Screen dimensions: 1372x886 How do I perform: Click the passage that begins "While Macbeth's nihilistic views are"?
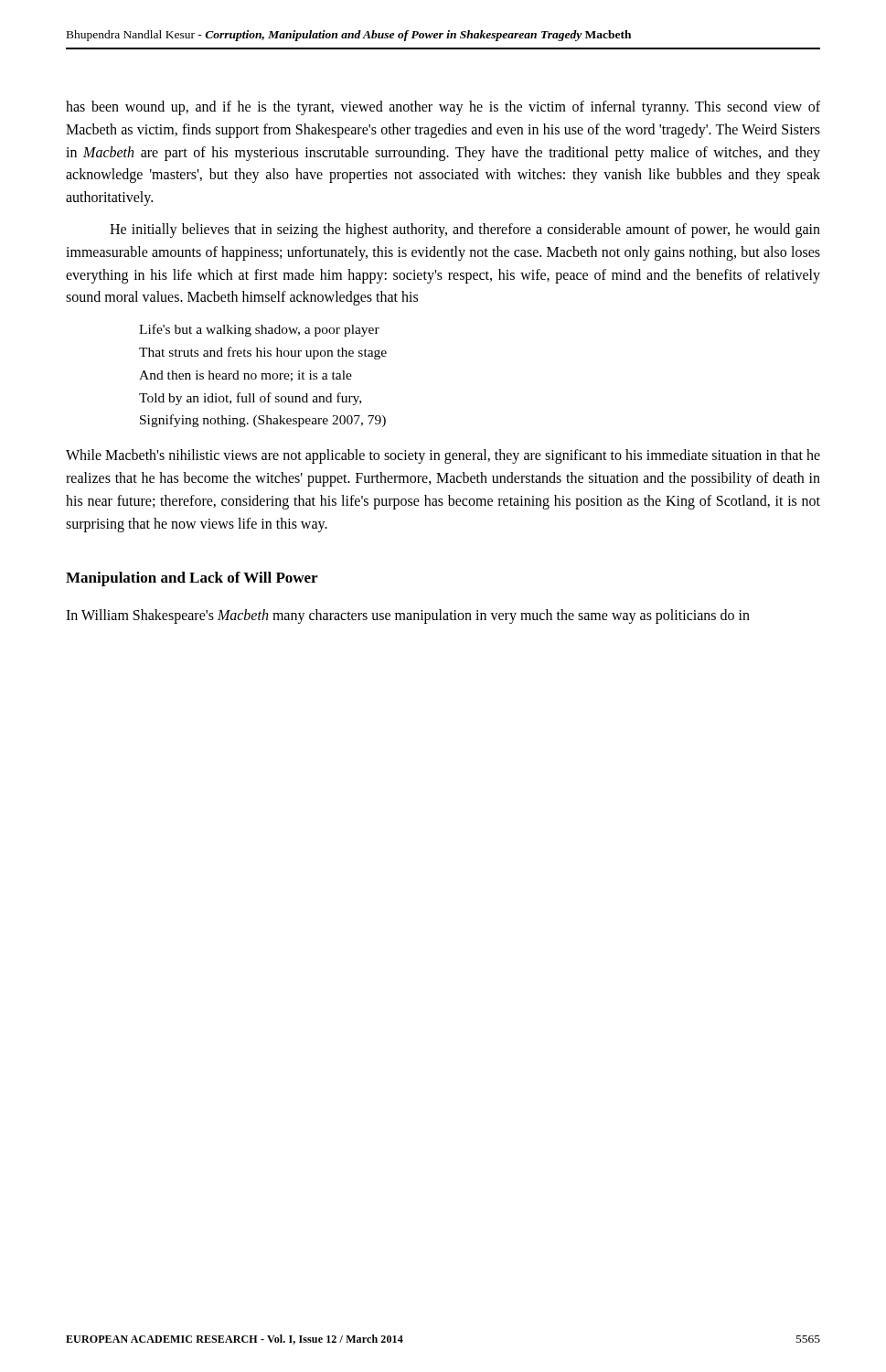click(x=443, y=489)
